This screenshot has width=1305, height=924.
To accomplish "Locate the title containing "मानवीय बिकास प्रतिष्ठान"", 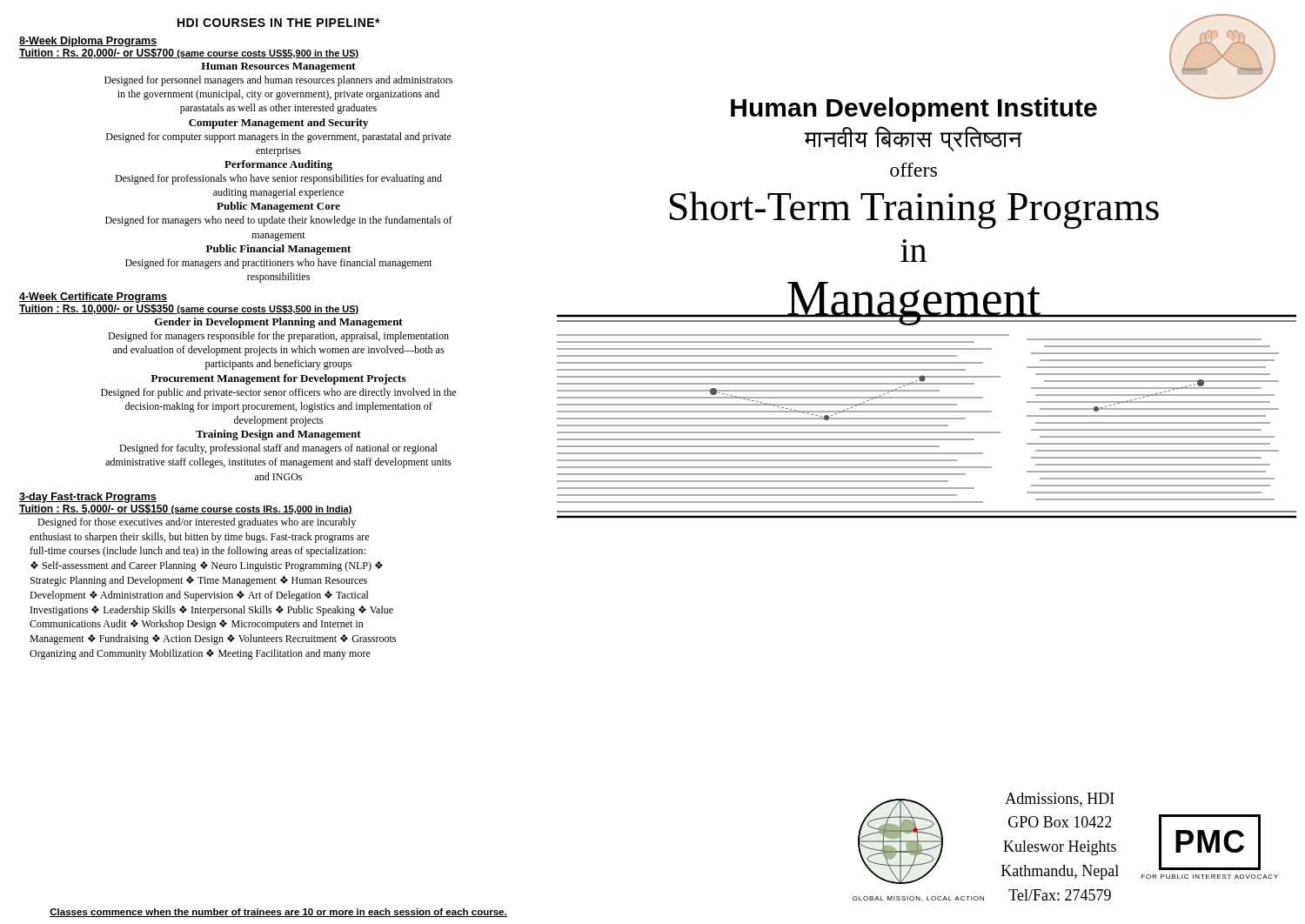I will tap(914, 139).
